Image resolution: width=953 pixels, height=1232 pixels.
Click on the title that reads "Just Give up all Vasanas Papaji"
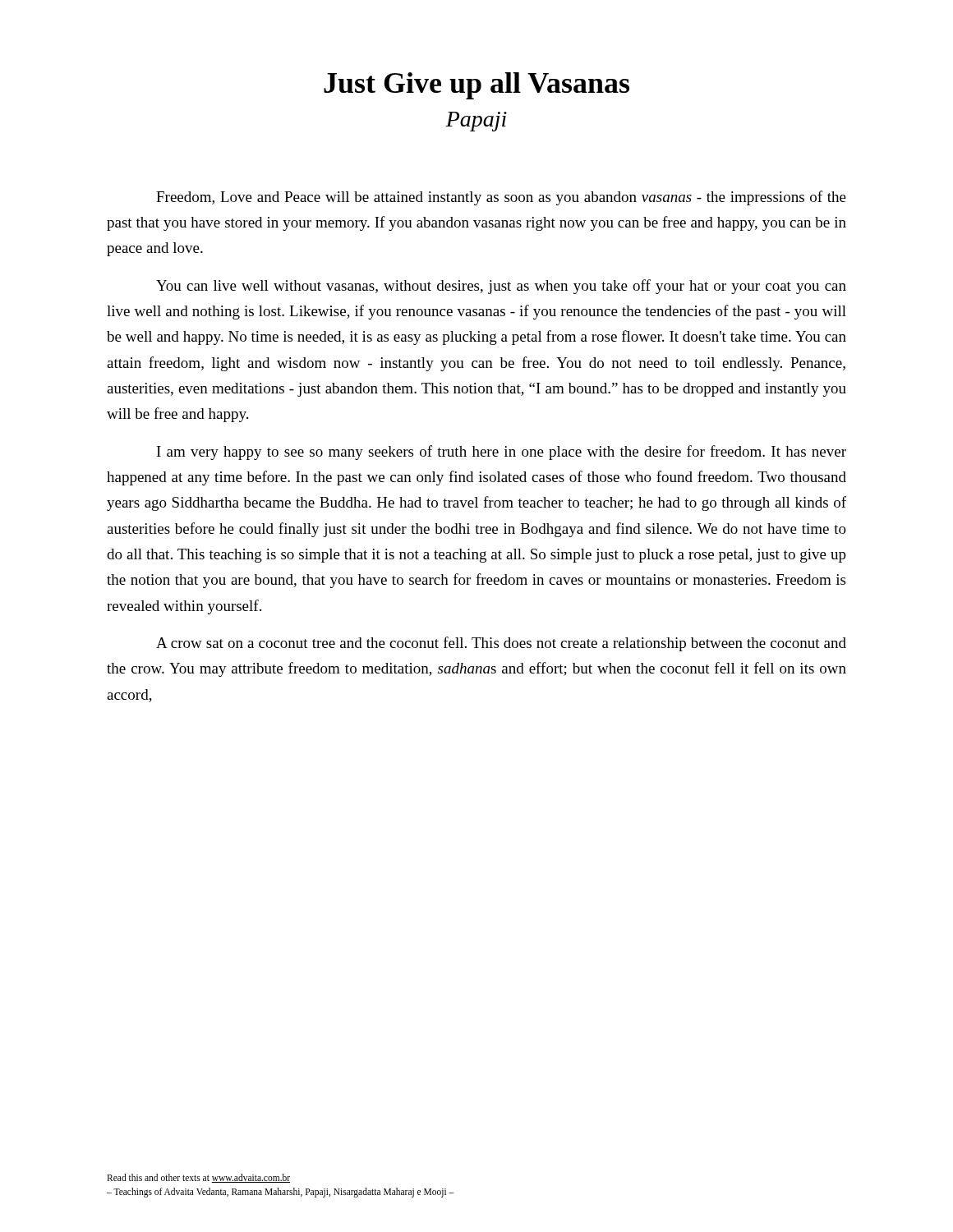pyautogui.click(x=476, y=100)
